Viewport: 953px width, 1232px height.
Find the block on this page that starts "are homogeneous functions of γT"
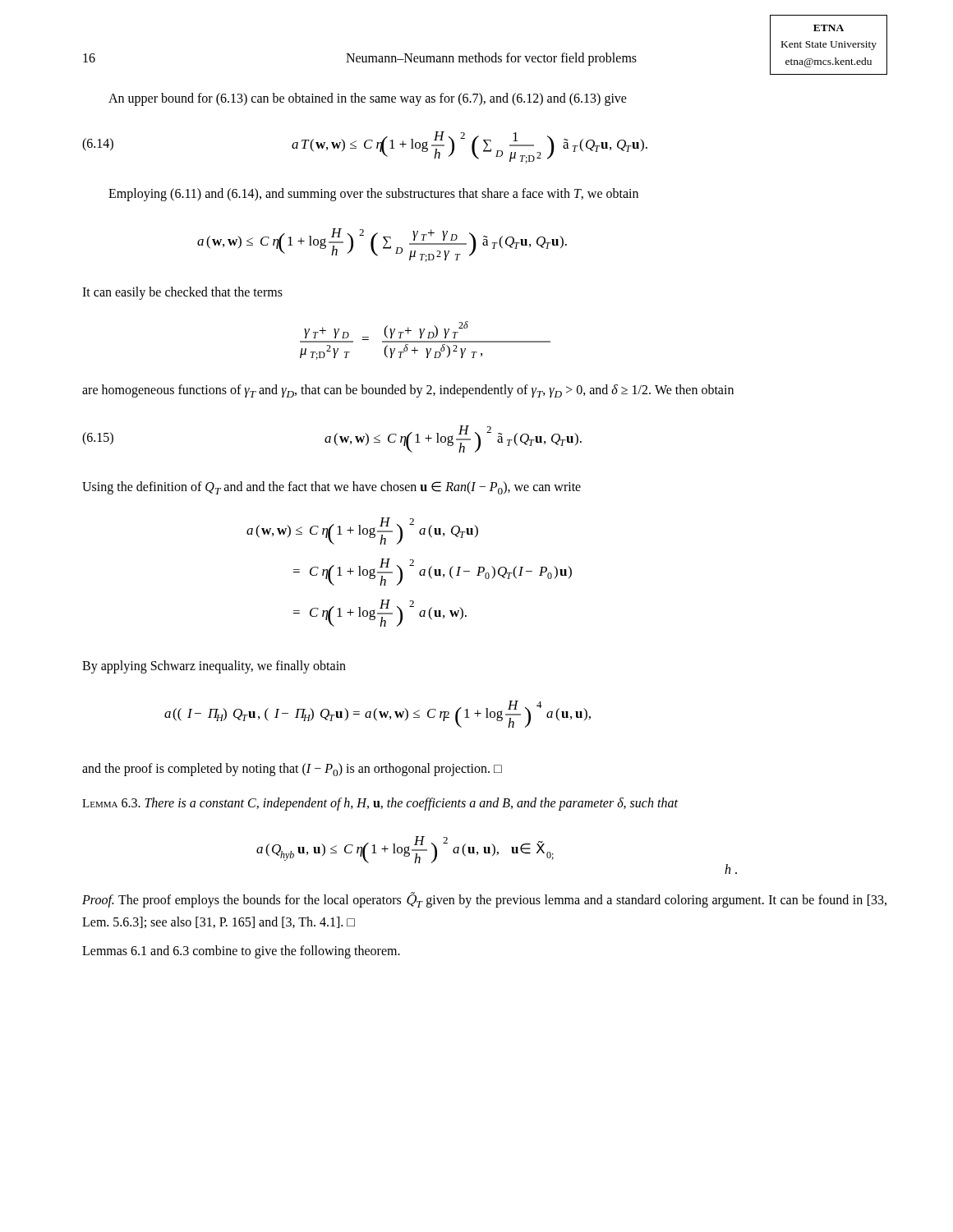pos(485,392)
